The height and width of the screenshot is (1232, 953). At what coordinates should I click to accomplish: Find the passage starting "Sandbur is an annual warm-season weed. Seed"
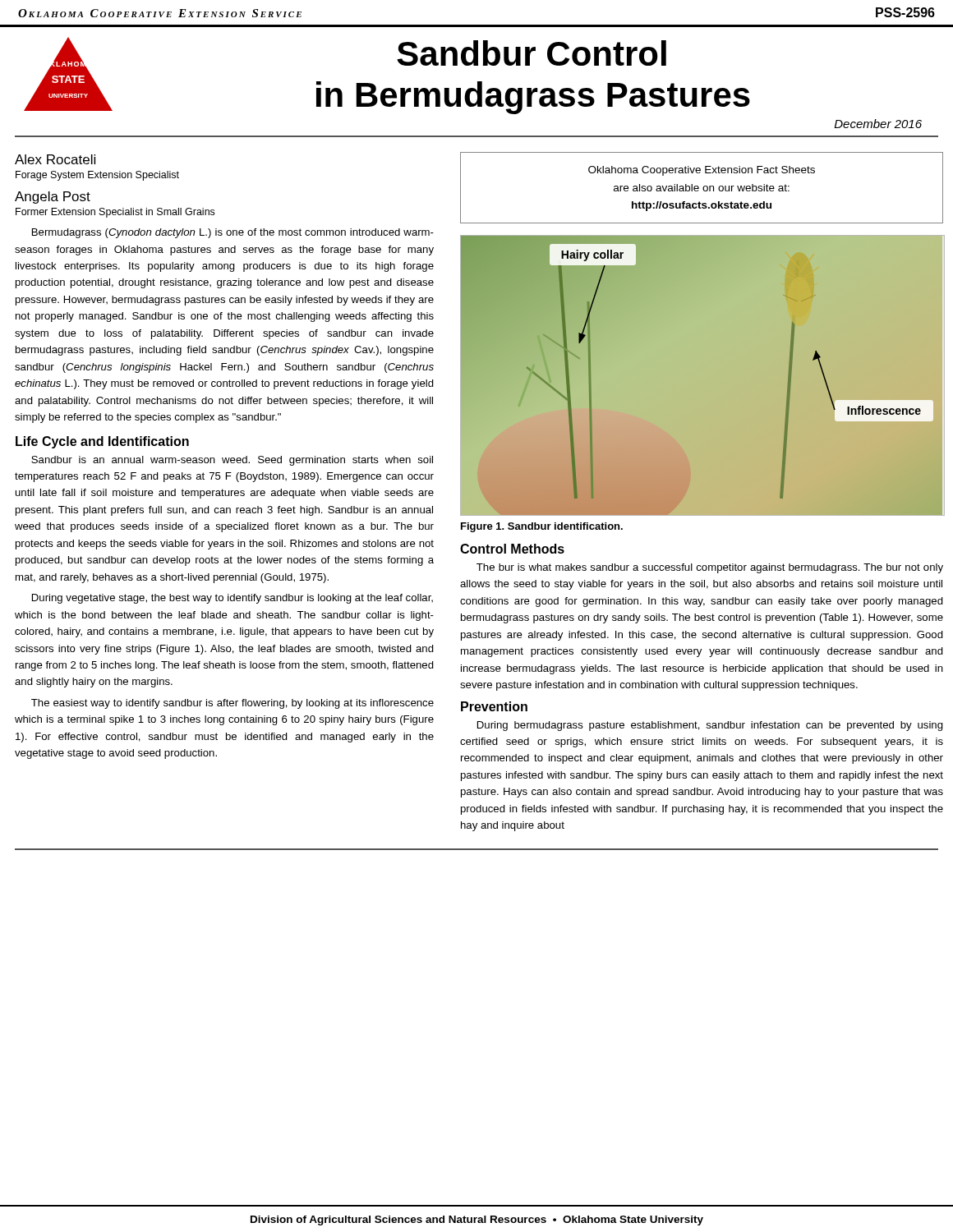(224, 607)
